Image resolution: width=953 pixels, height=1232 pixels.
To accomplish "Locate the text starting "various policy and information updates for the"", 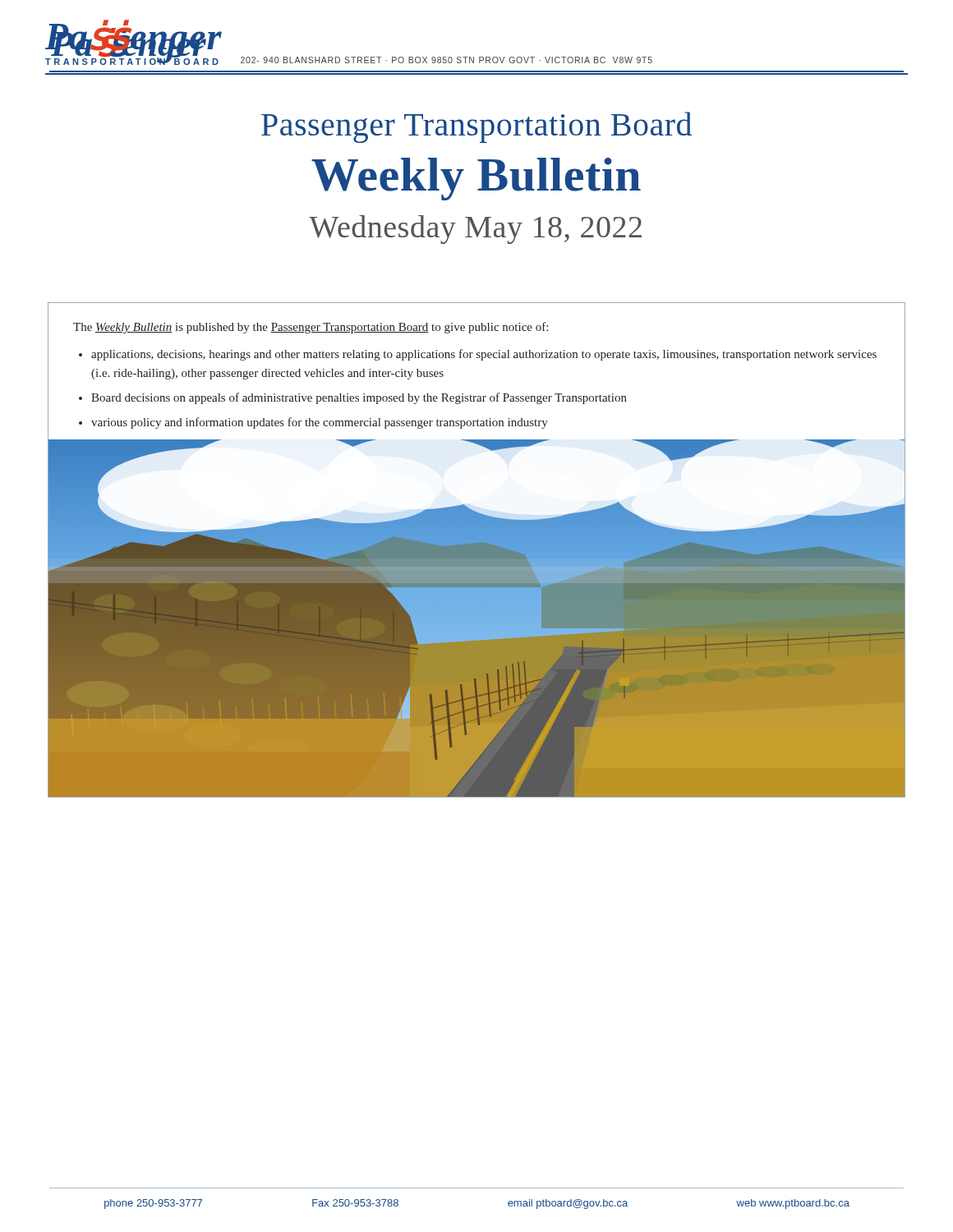I will [319, 422].
